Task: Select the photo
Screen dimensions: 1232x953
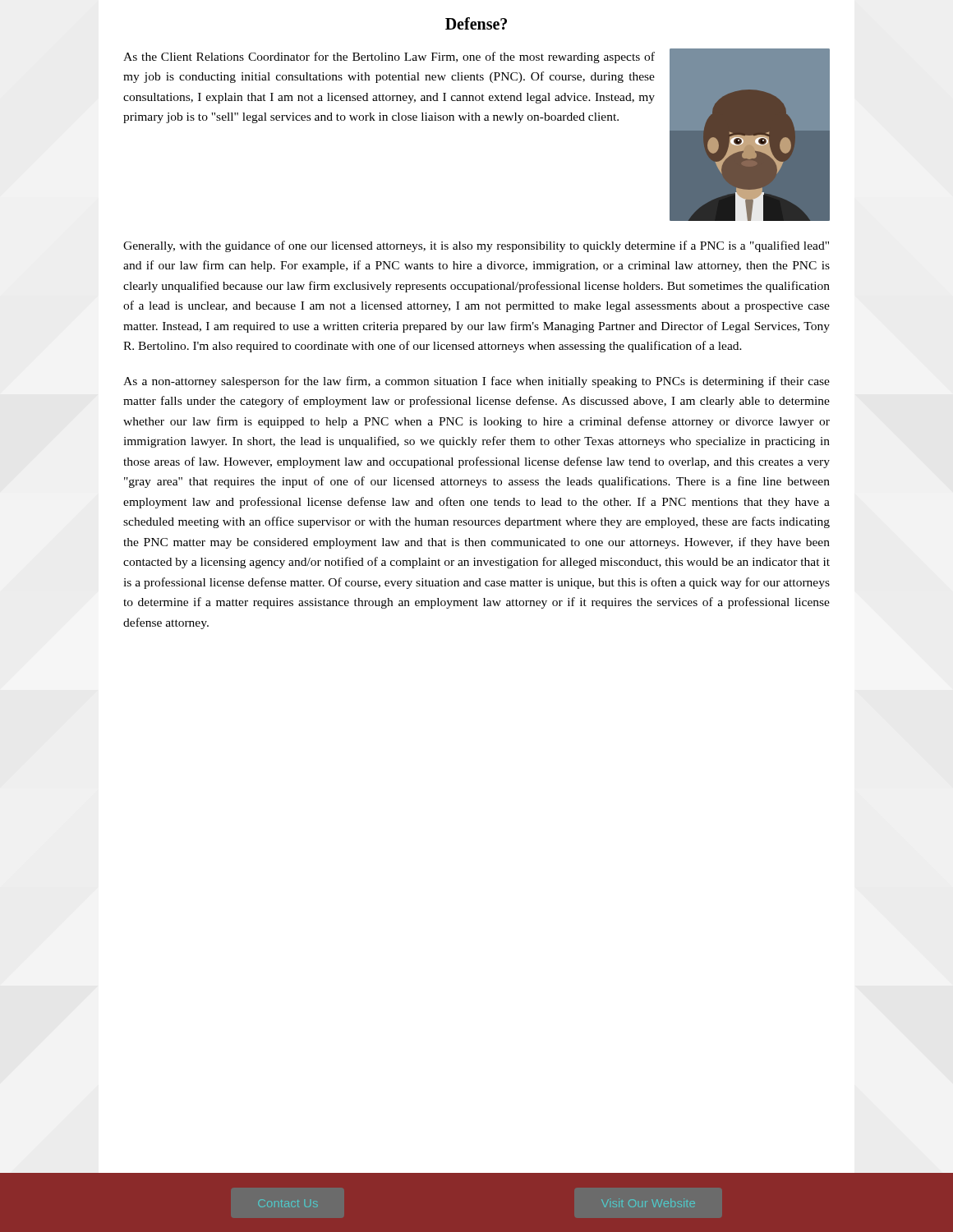Action: tap(750, 136)
